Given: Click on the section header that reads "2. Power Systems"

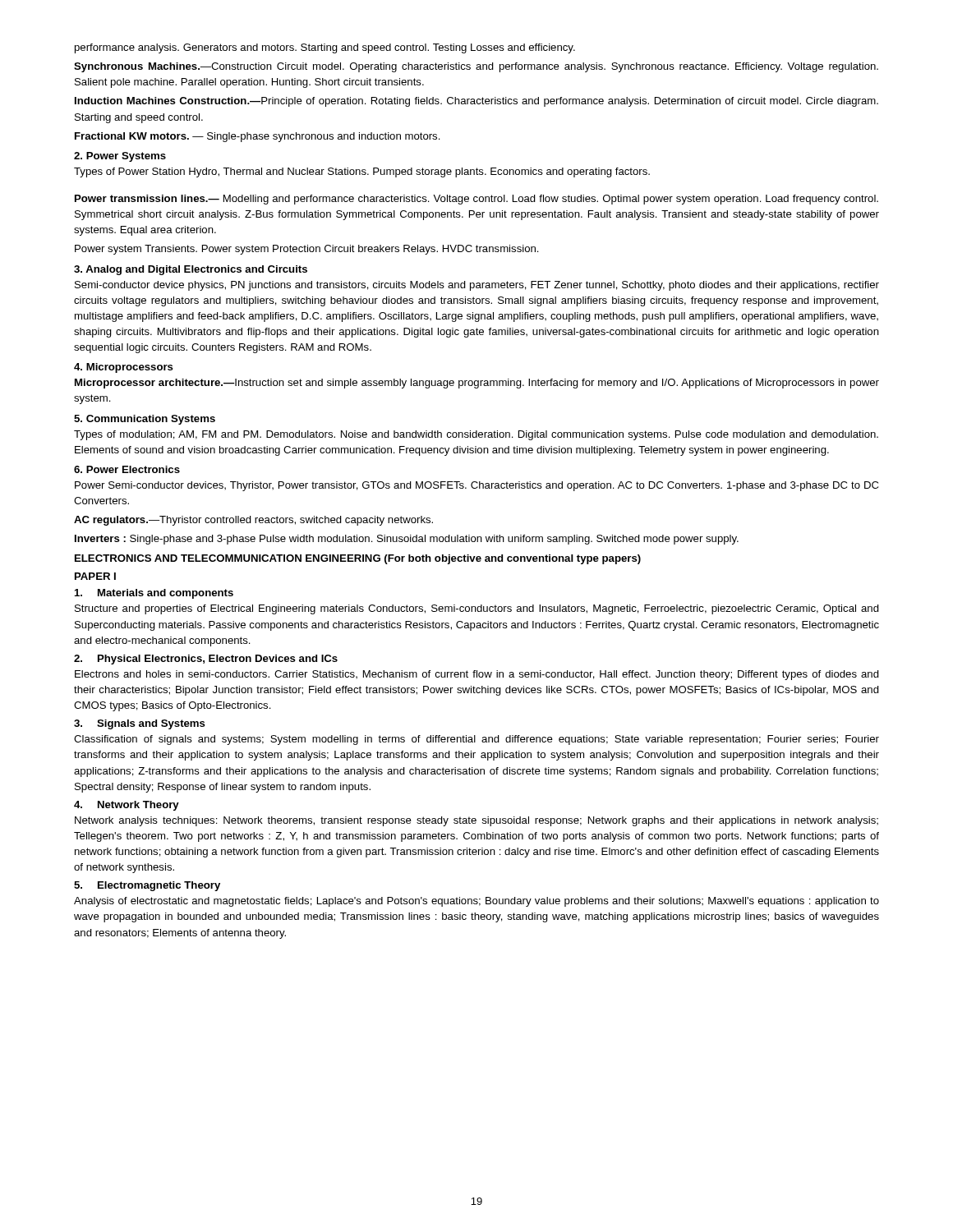Looking at the screenshot, I should (x=120, y=157).
